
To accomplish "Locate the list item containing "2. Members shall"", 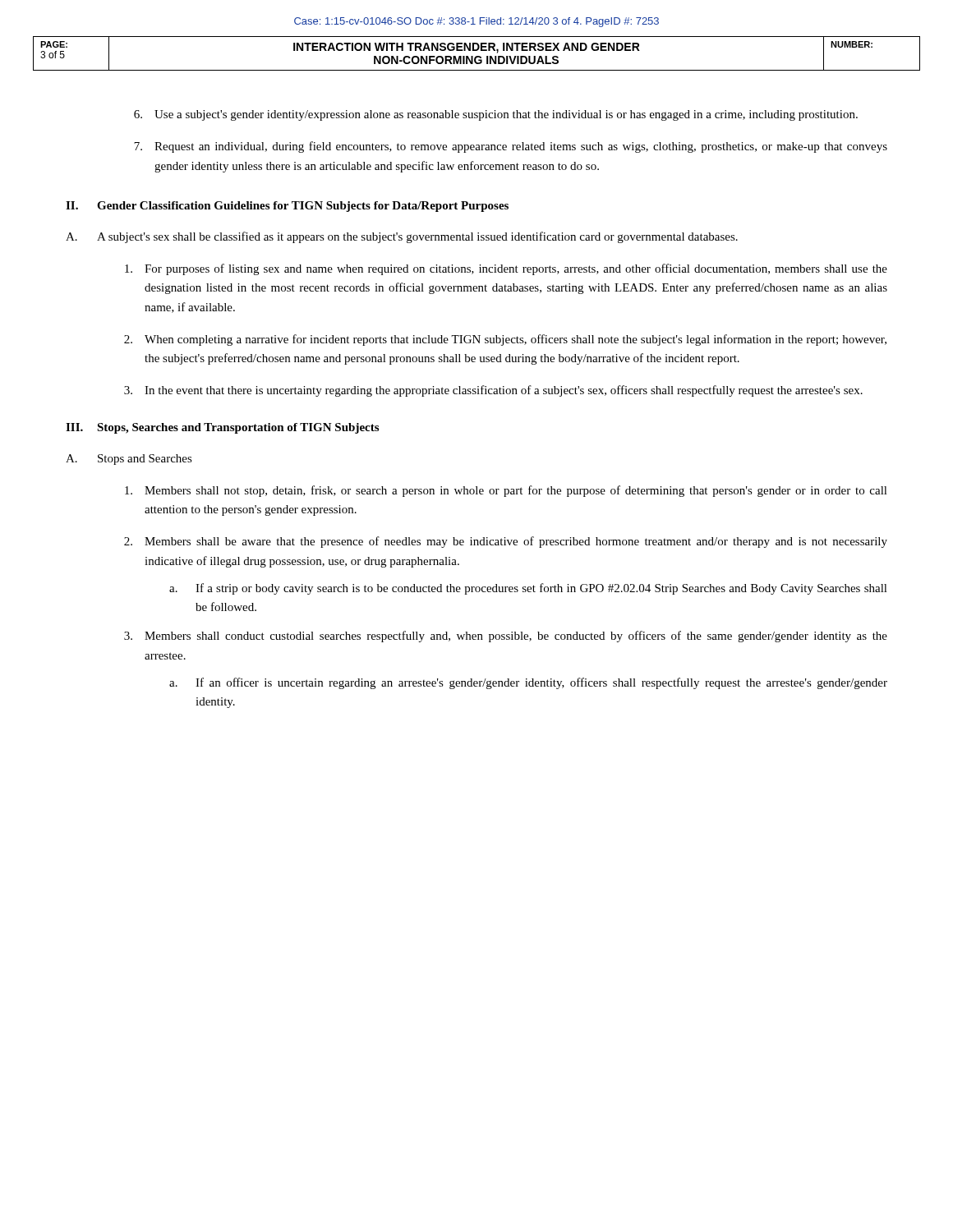I will (492, 575).
